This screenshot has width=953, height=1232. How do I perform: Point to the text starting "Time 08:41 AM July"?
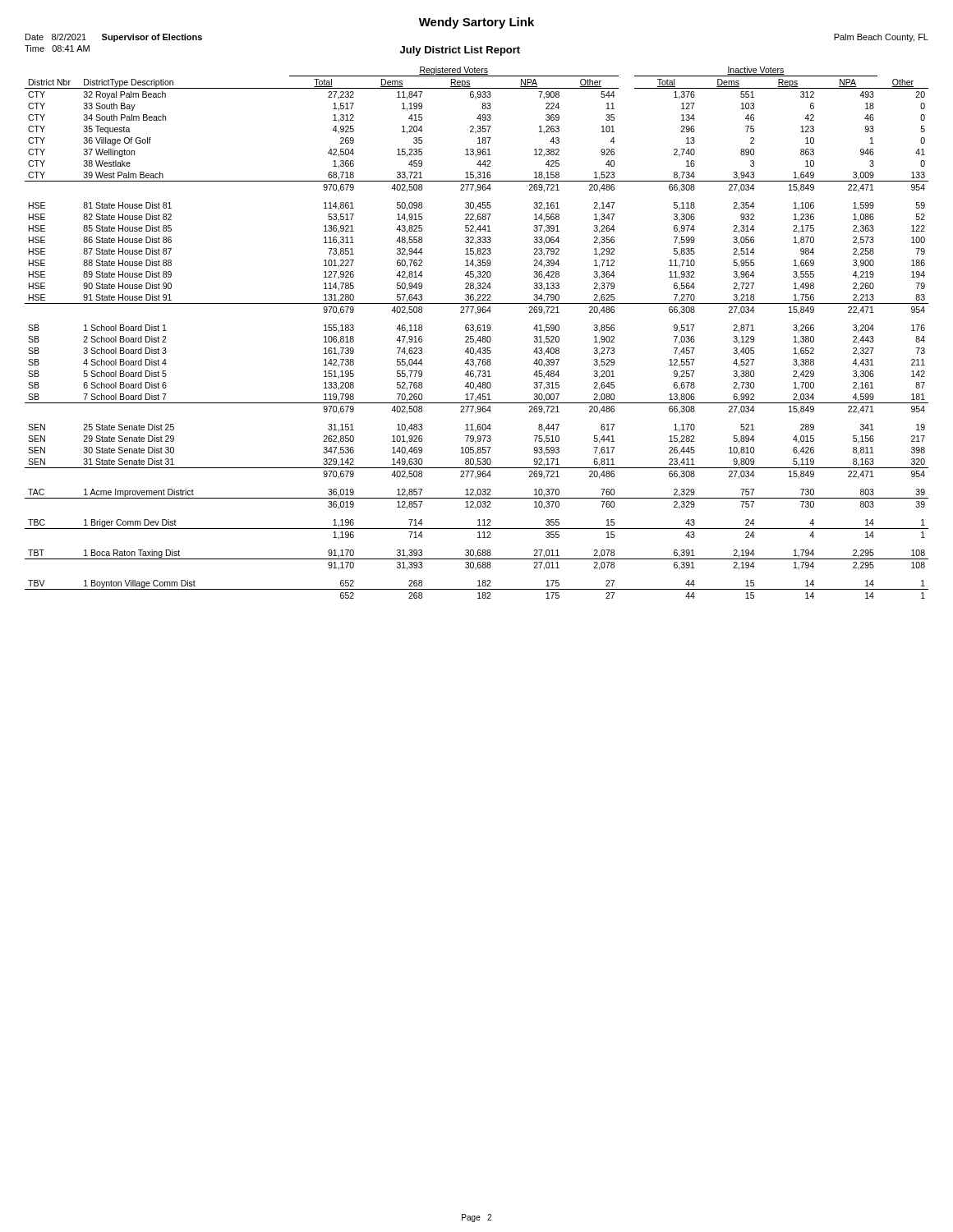pyautogui.click(x=476, y=52)
